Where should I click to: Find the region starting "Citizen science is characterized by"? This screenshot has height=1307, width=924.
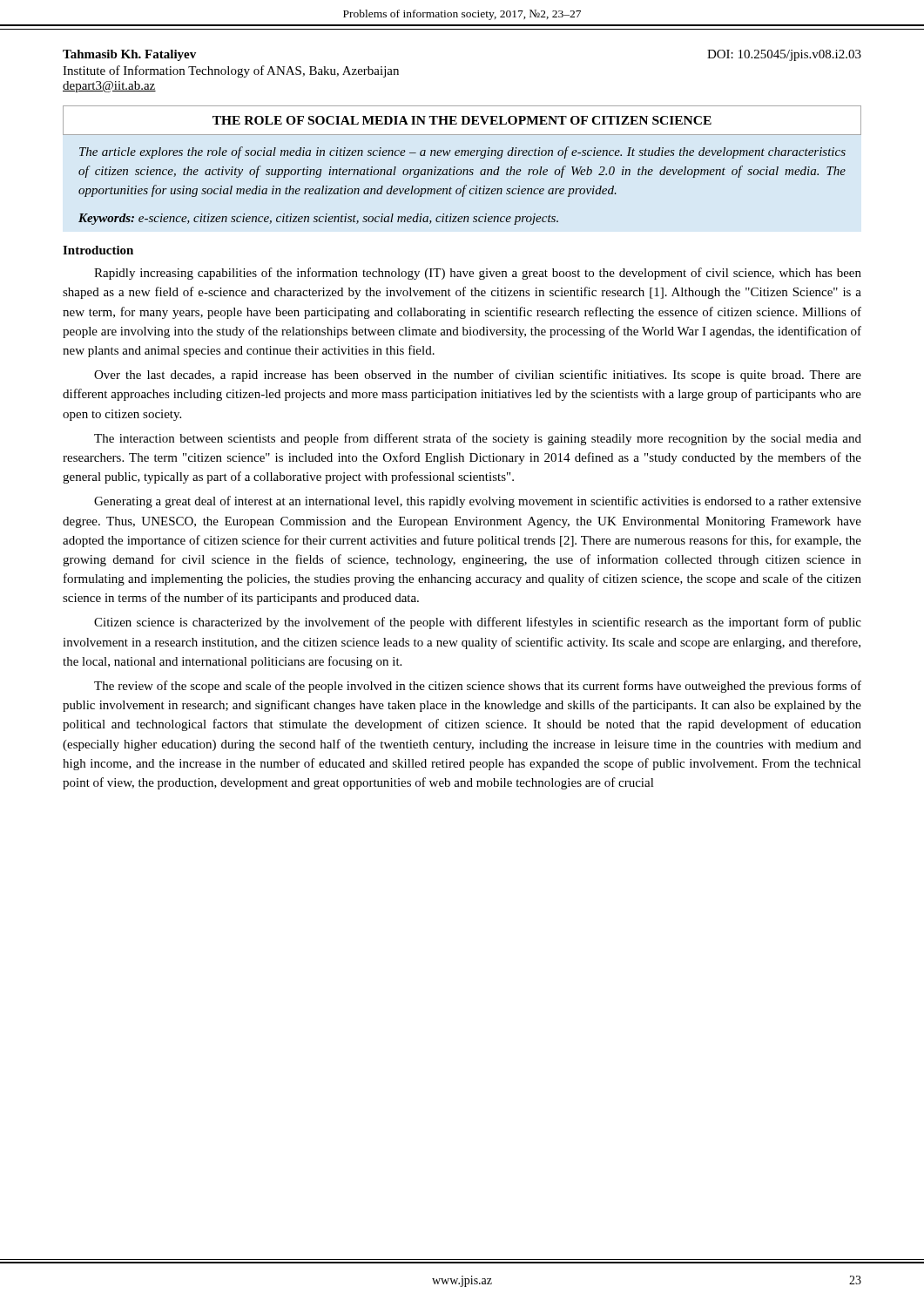coord(462,642)
